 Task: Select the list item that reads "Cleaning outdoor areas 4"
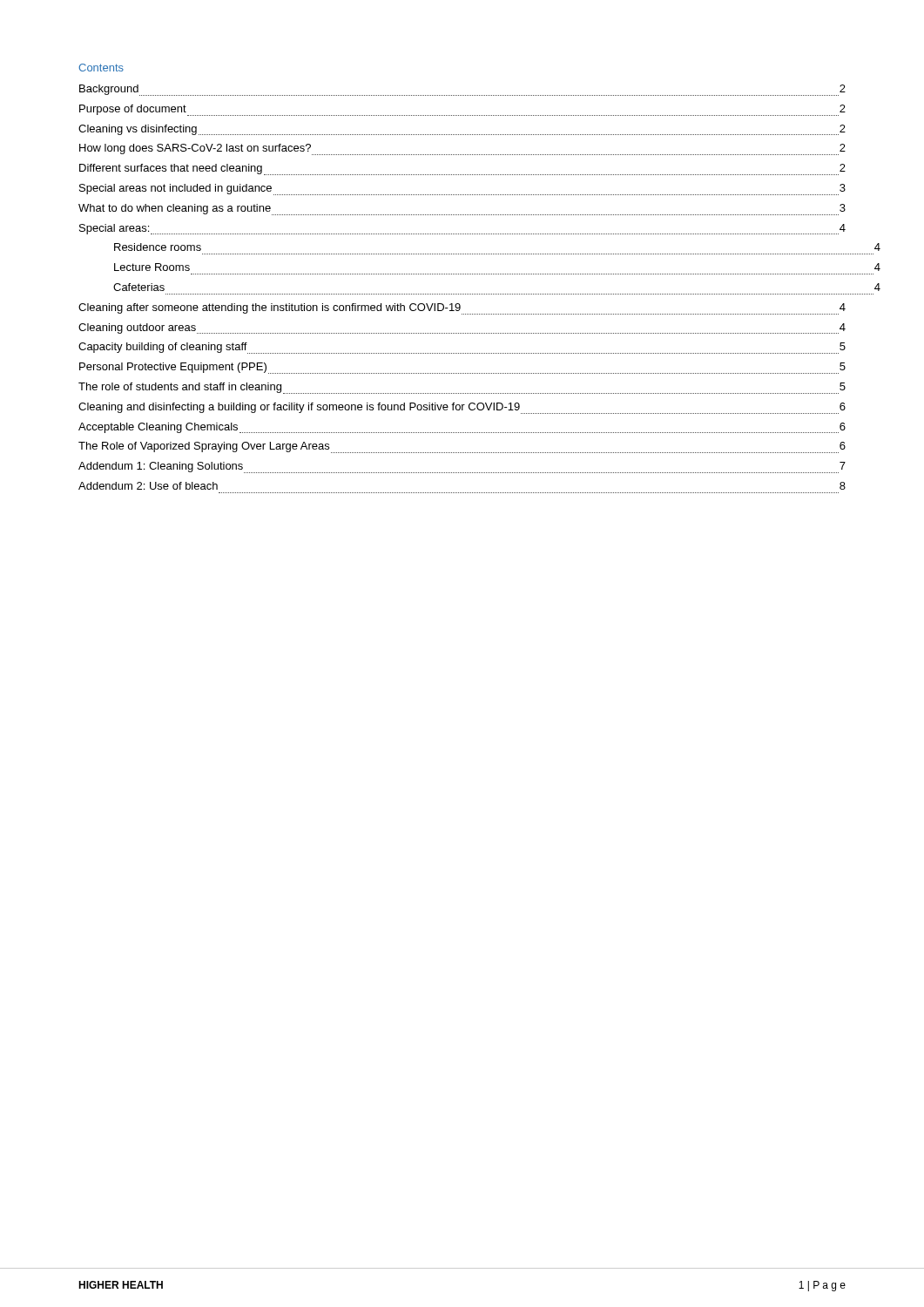462,328
